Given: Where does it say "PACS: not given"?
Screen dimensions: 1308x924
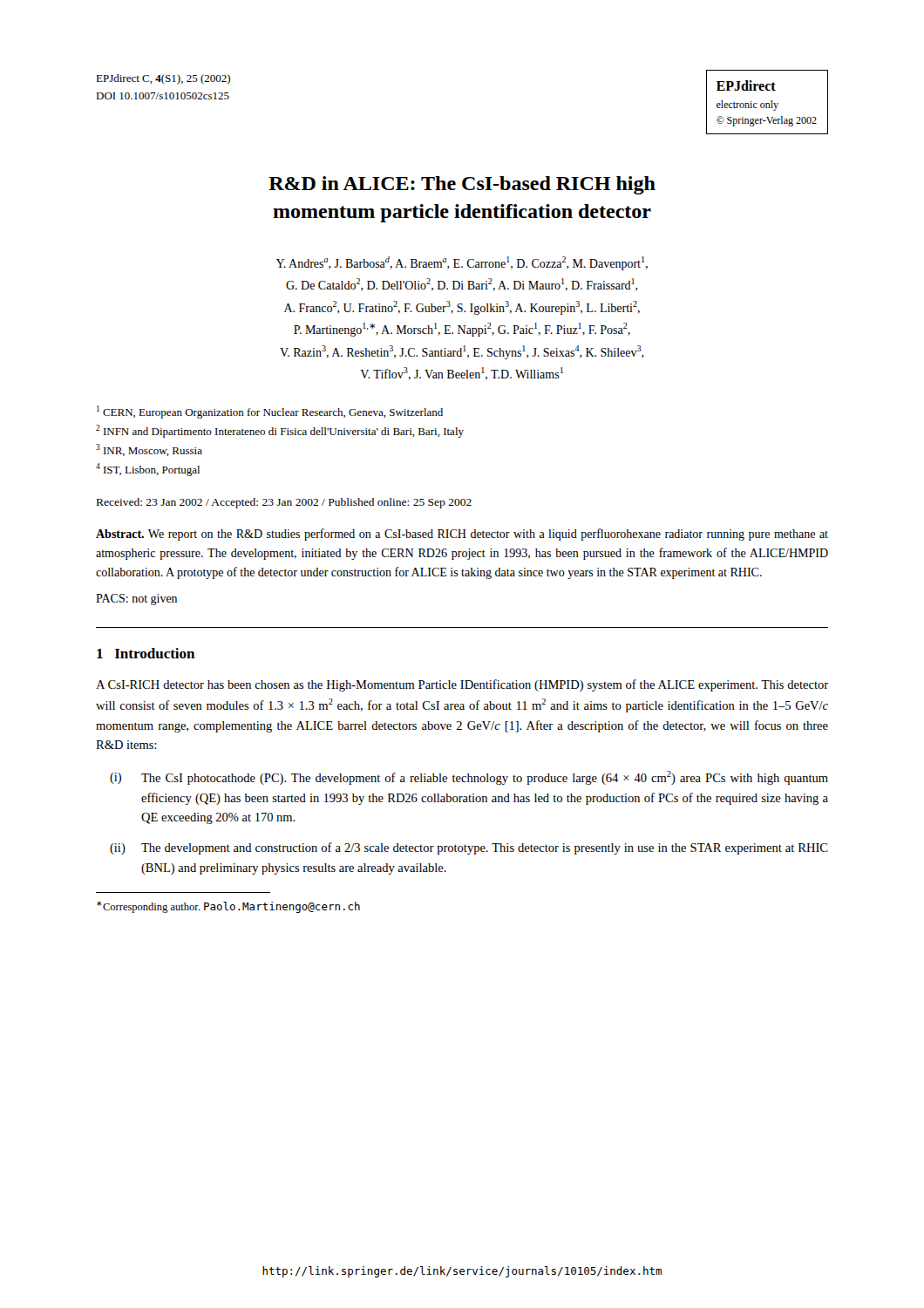Looking at the screenshot, I should 137,599.
